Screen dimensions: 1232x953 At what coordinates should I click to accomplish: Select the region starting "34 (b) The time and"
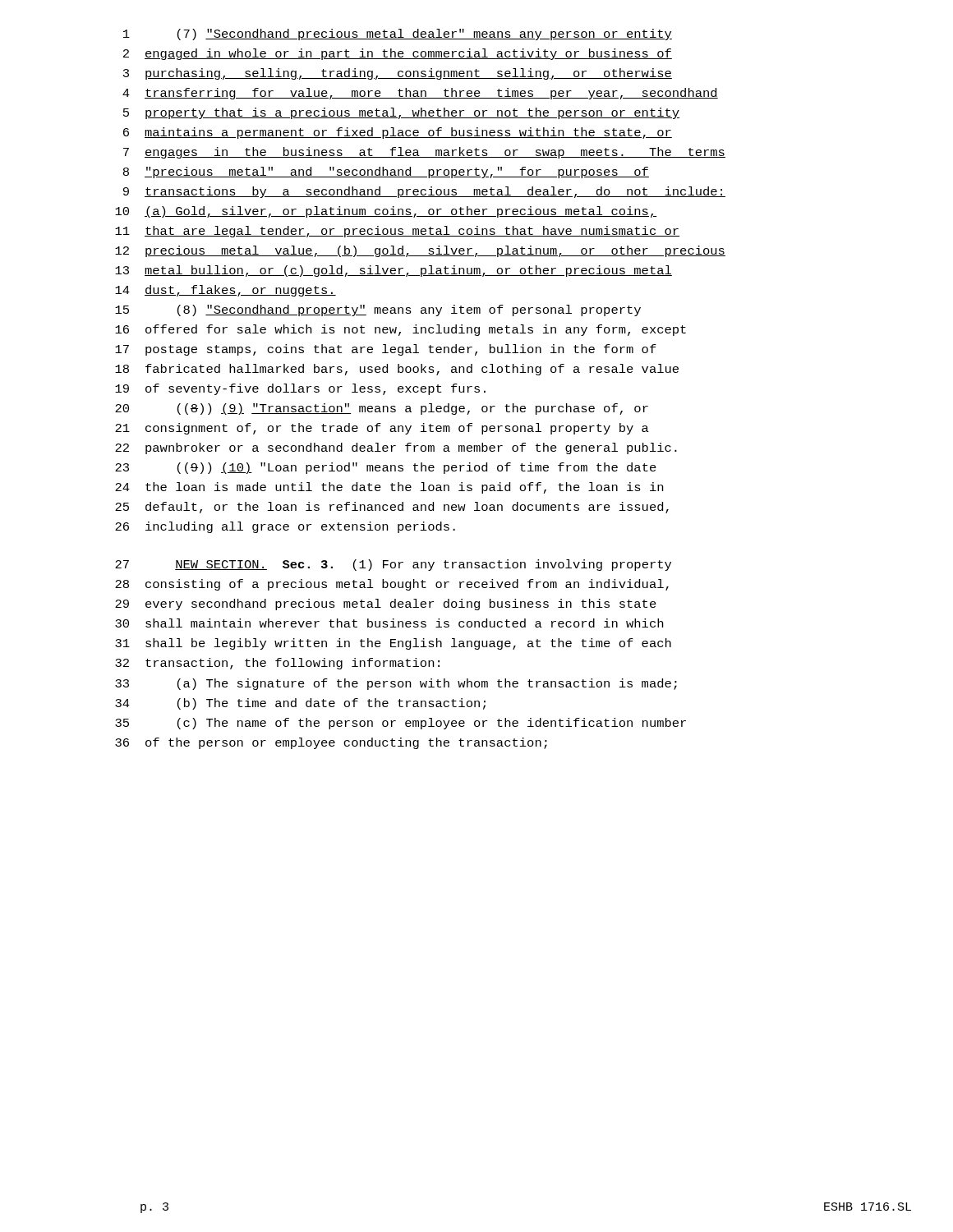[x=485, y=703]
